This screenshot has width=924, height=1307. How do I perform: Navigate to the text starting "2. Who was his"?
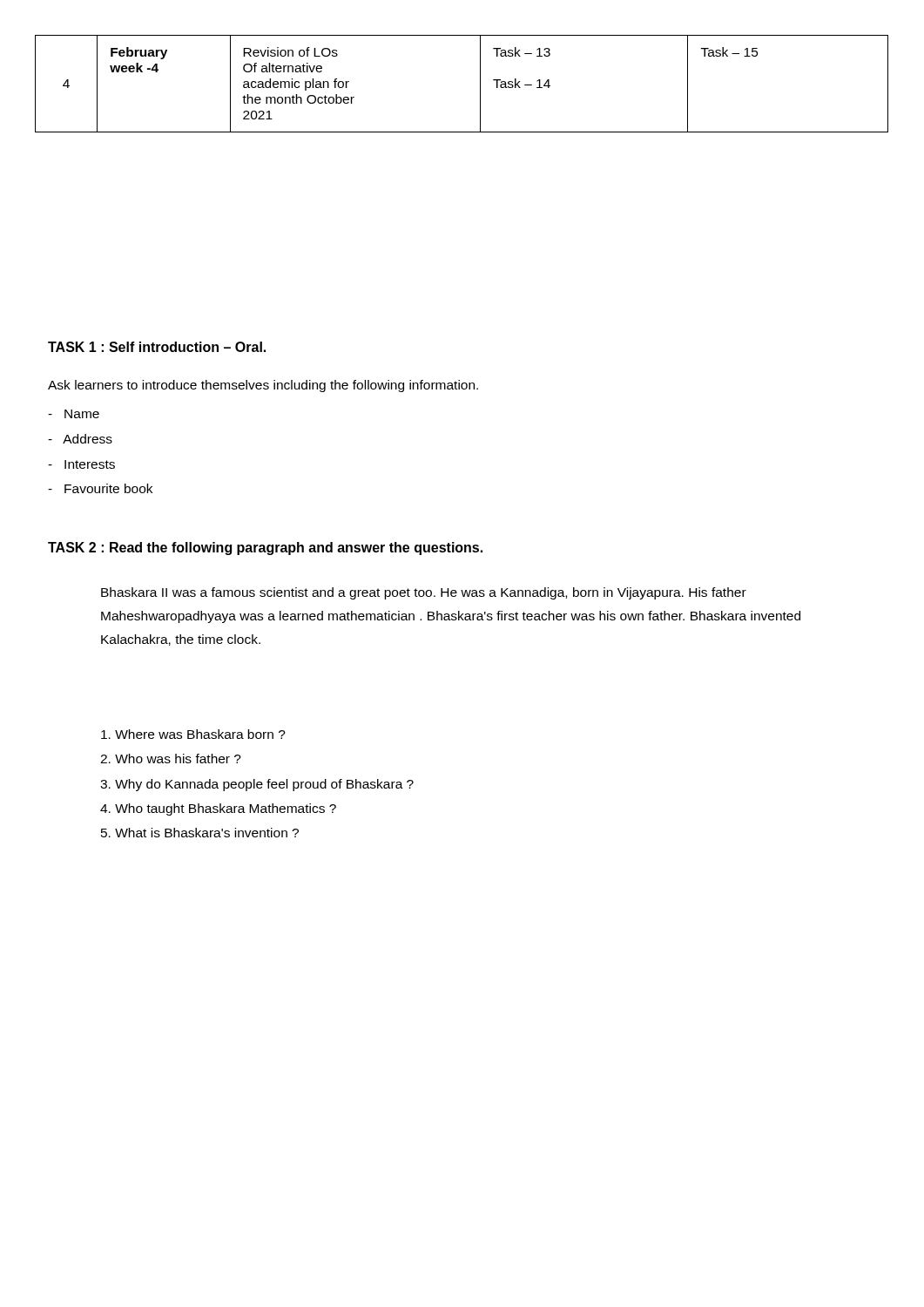(171, 759)
